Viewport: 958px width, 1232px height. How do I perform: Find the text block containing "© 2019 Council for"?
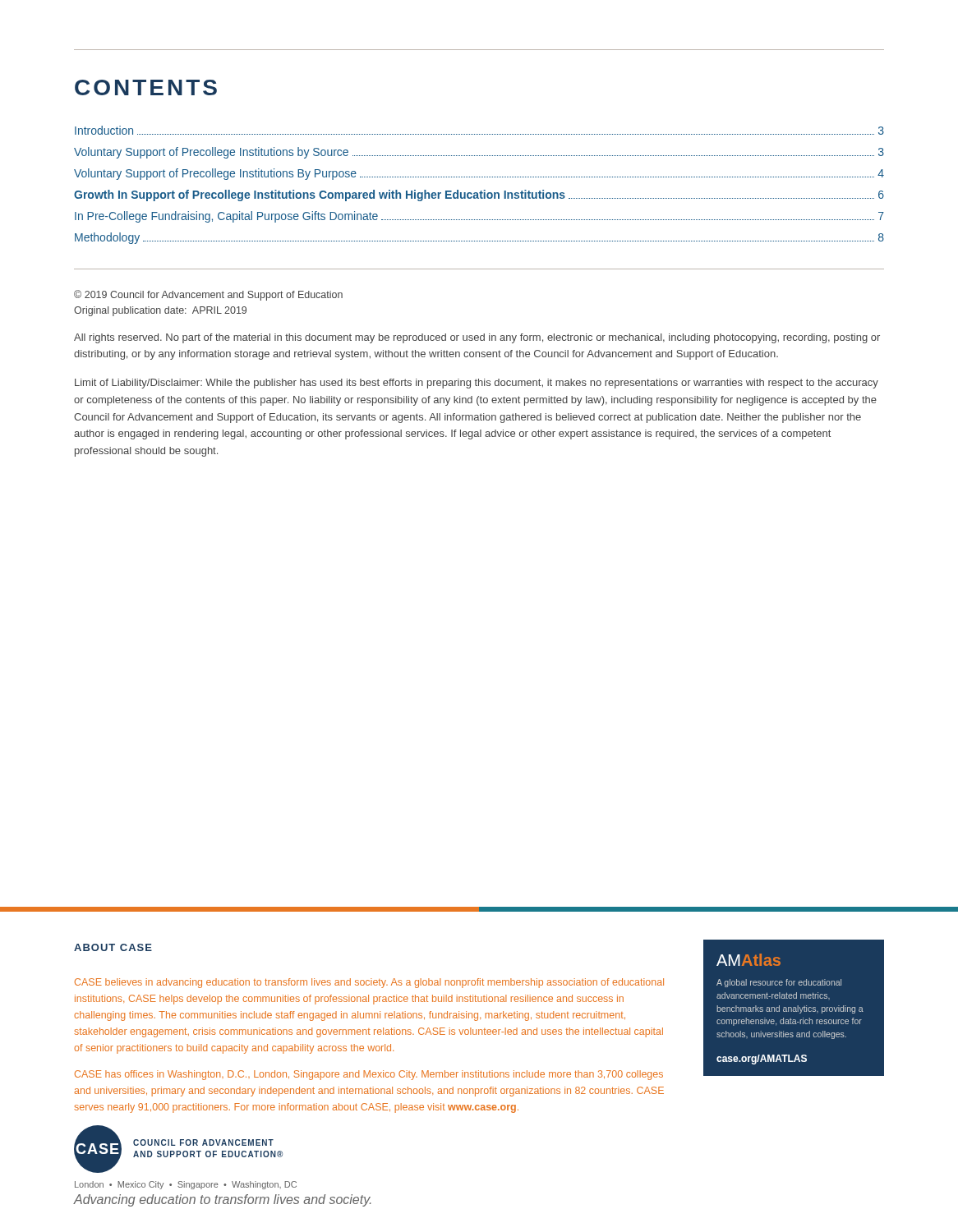208,295
